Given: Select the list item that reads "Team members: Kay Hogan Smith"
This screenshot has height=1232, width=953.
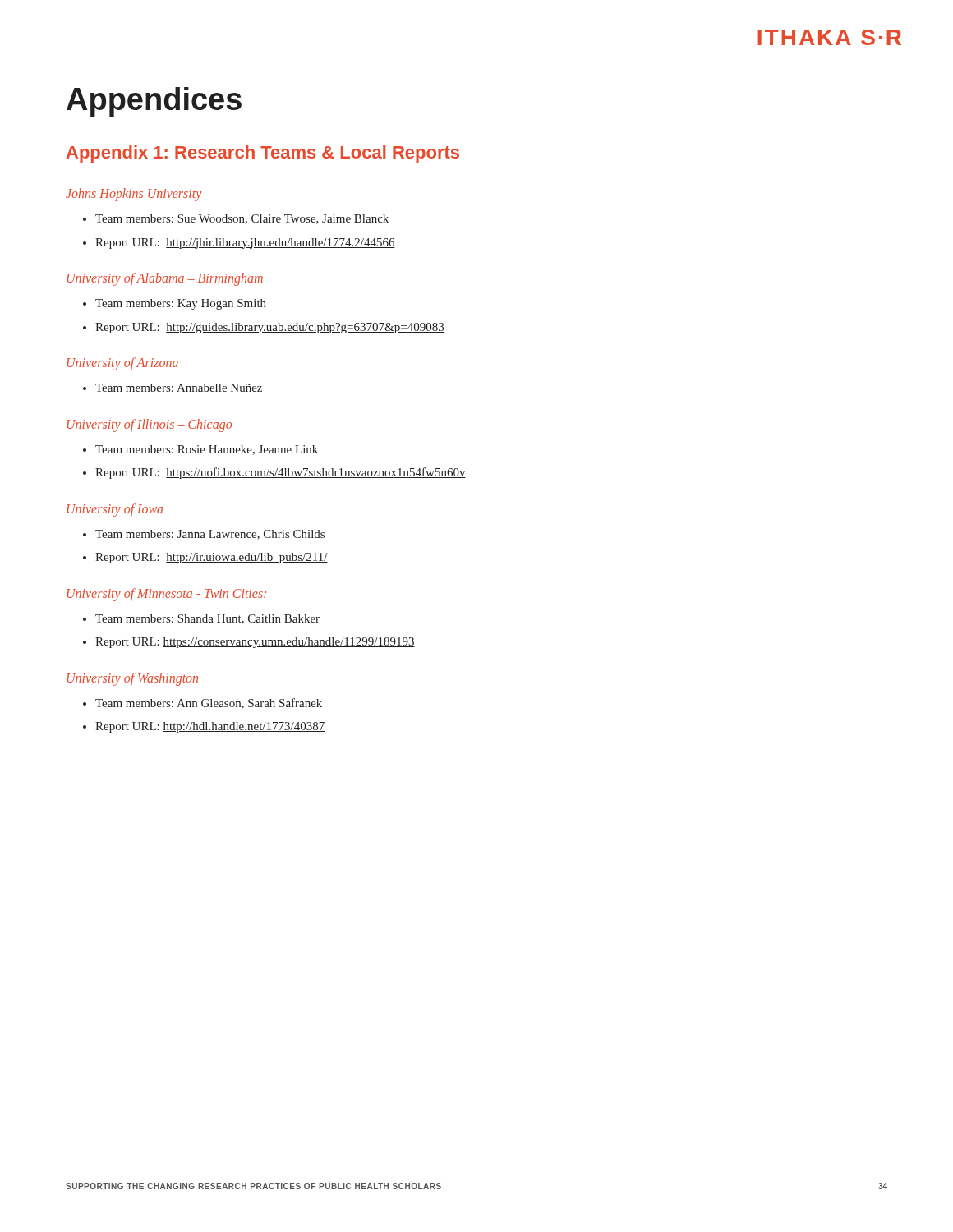Looking at the screenshot, I should coord(175,304).
